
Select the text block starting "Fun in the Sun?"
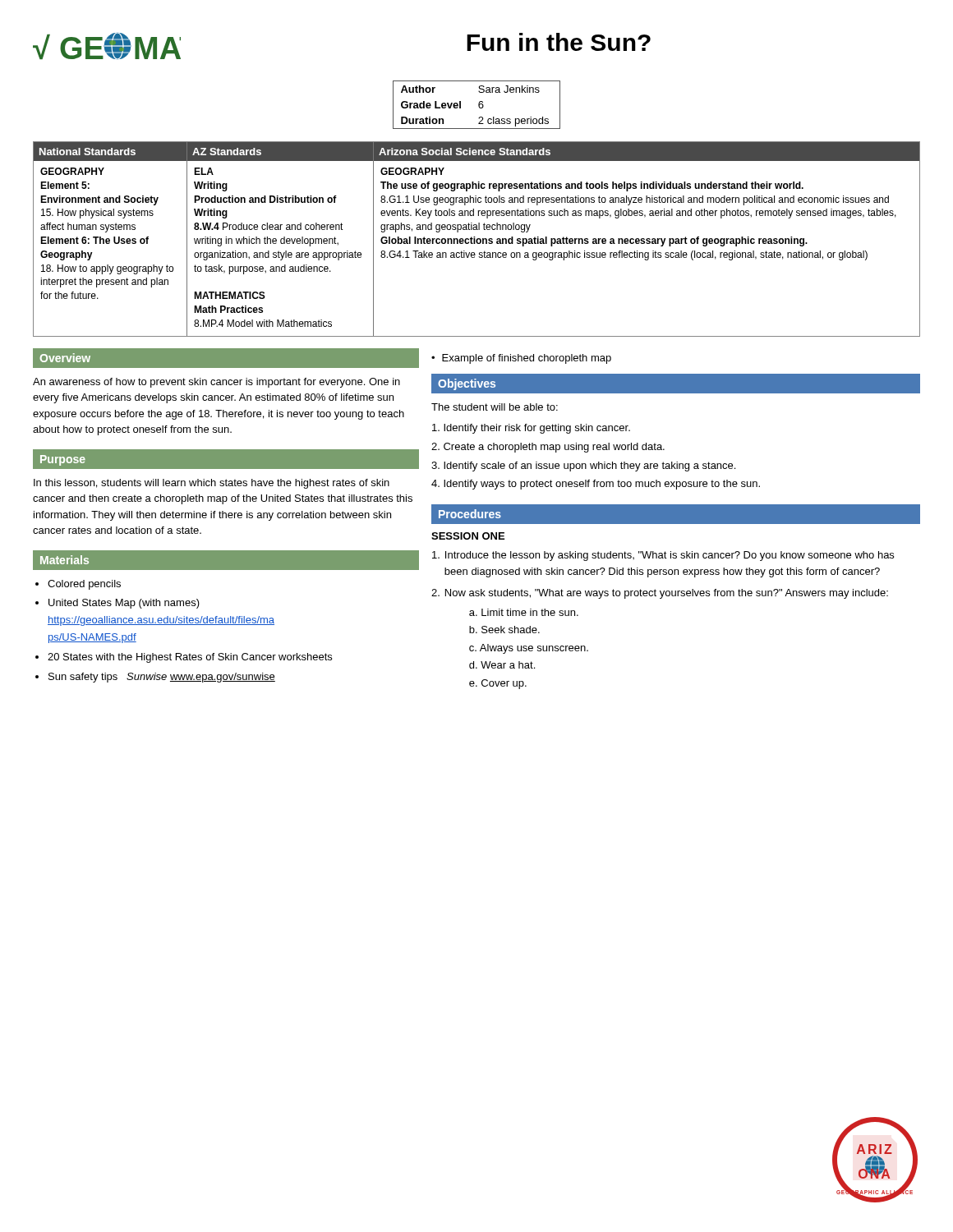(x=559, y=43)
